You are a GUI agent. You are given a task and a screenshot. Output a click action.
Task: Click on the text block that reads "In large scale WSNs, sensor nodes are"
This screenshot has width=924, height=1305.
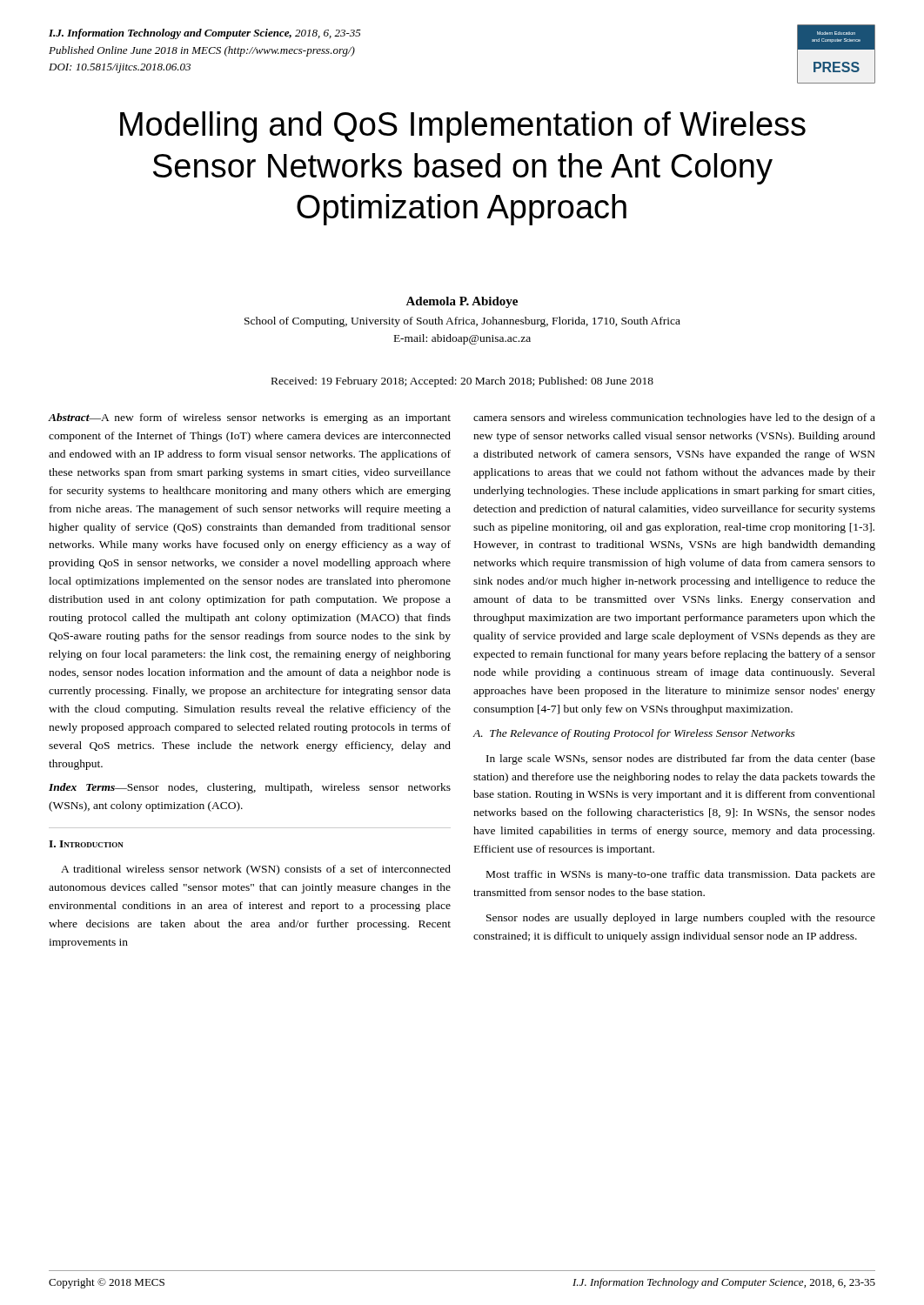[681, 760]
